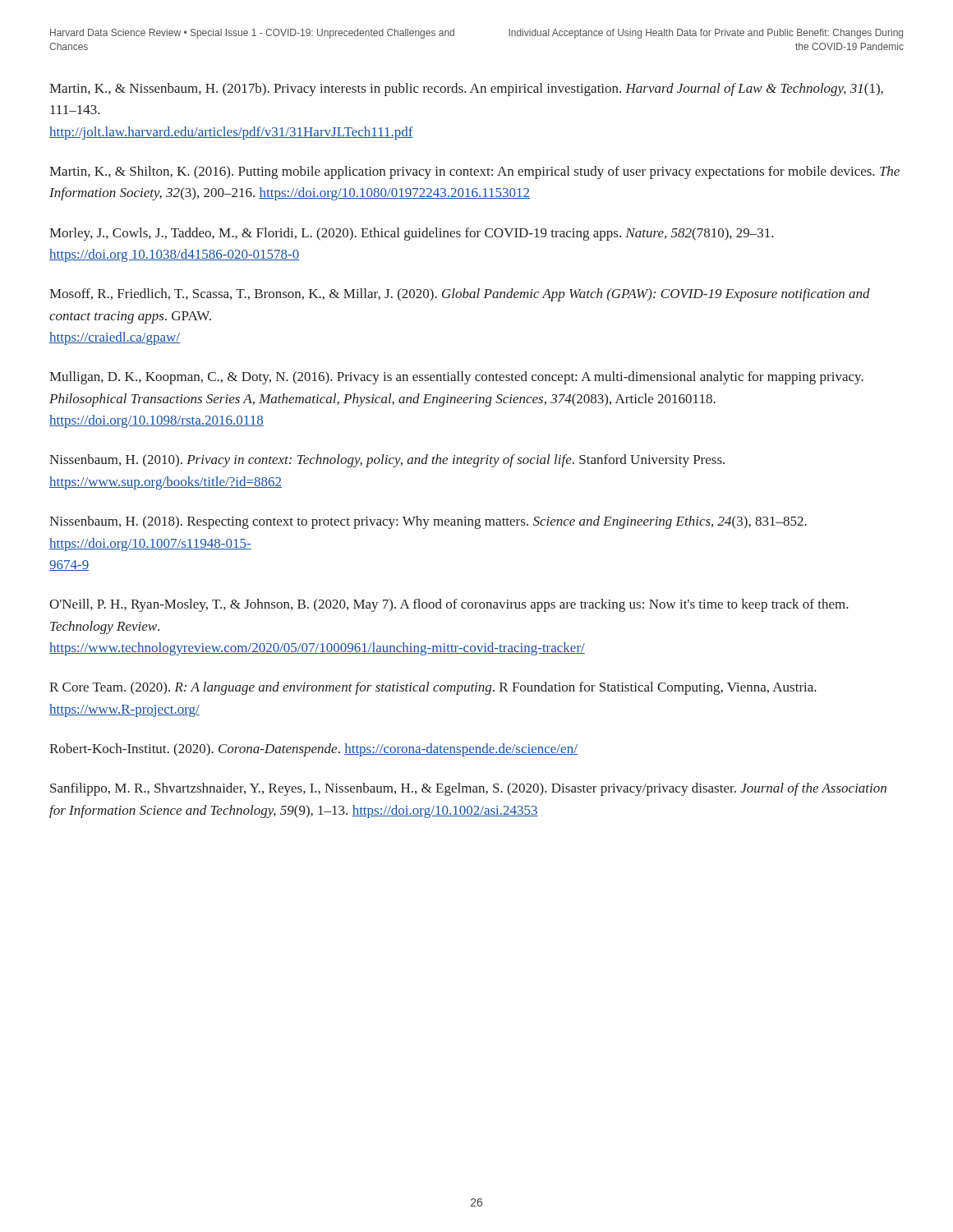Where is the passage that starts "R Core Team. (2020)."?

[433, 698]
